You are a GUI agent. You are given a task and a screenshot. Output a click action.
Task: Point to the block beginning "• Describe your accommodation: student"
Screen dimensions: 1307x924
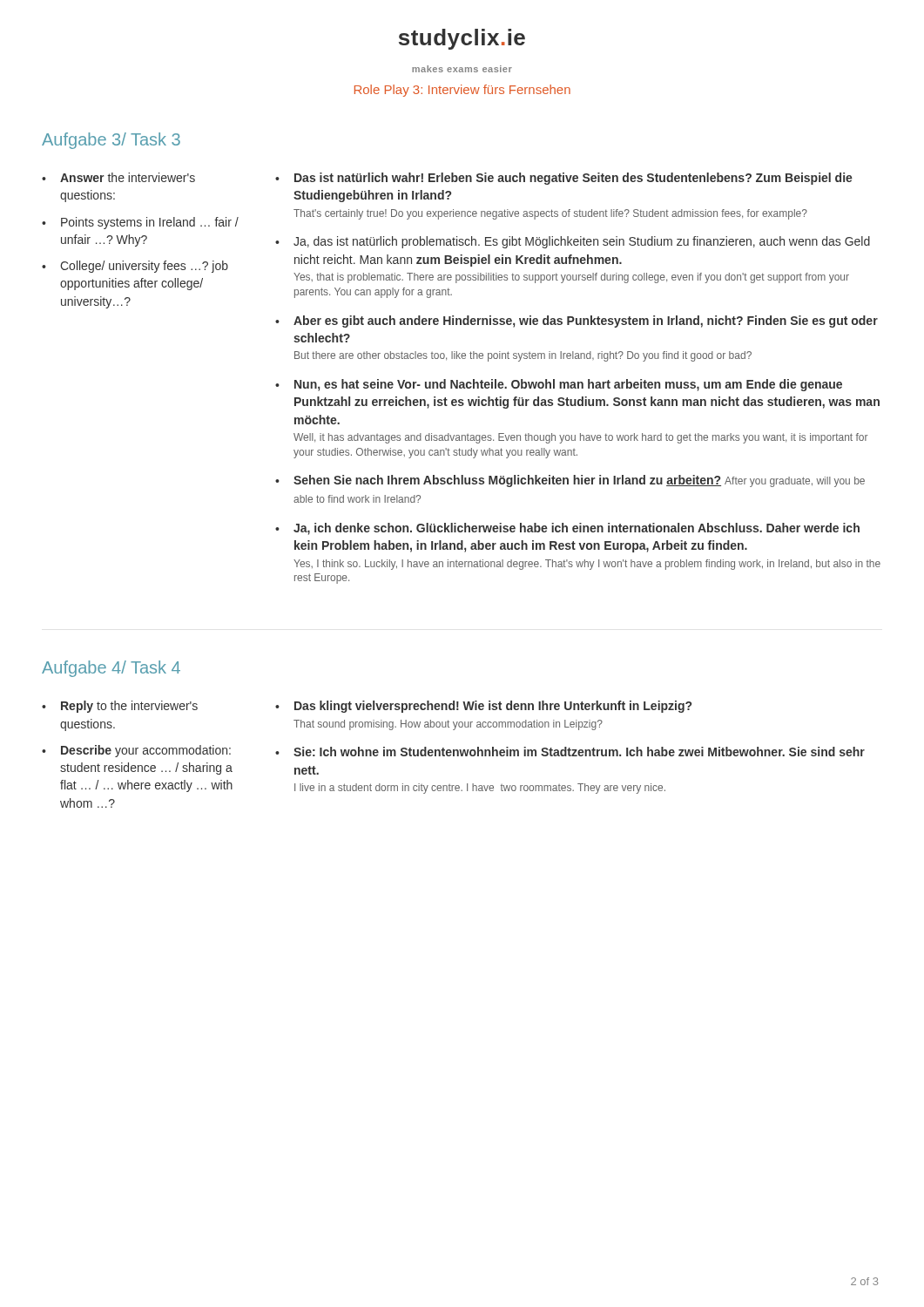click(x=146, y=777)
